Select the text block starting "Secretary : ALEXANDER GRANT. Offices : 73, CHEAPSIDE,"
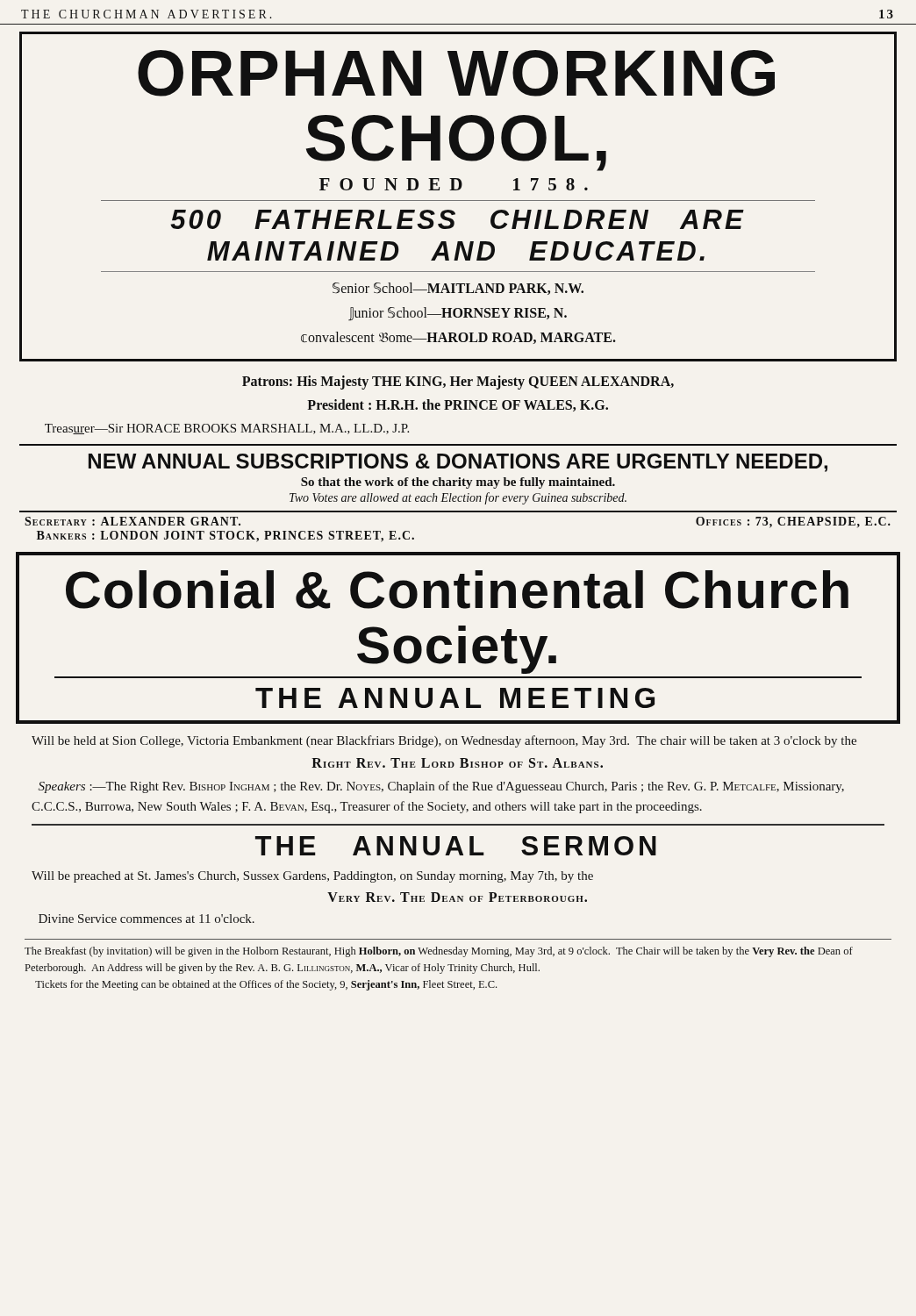 [x=458, y=522]
